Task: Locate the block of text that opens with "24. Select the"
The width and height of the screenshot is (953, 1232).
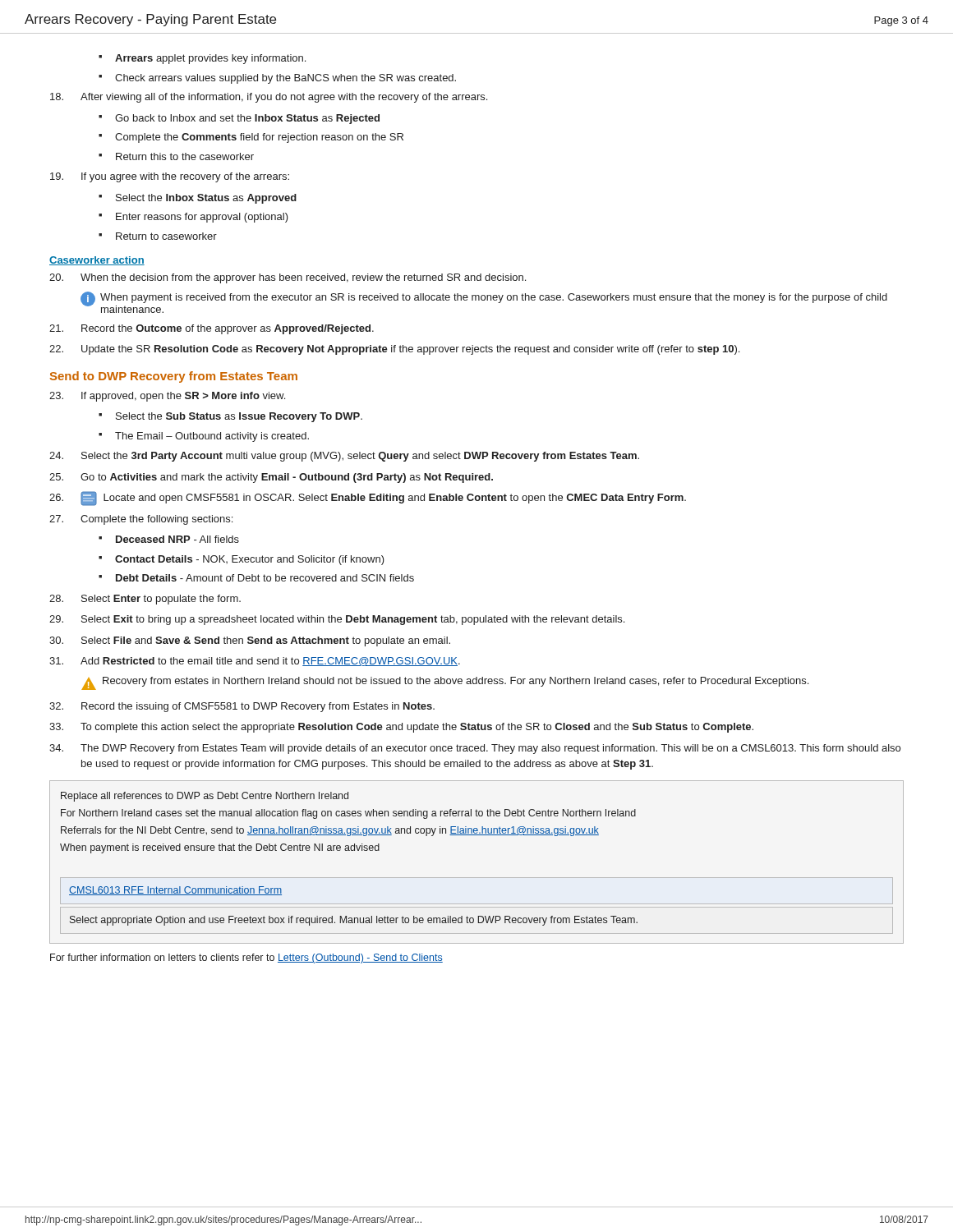Action: pyautogui.click(x=476, y=456)
